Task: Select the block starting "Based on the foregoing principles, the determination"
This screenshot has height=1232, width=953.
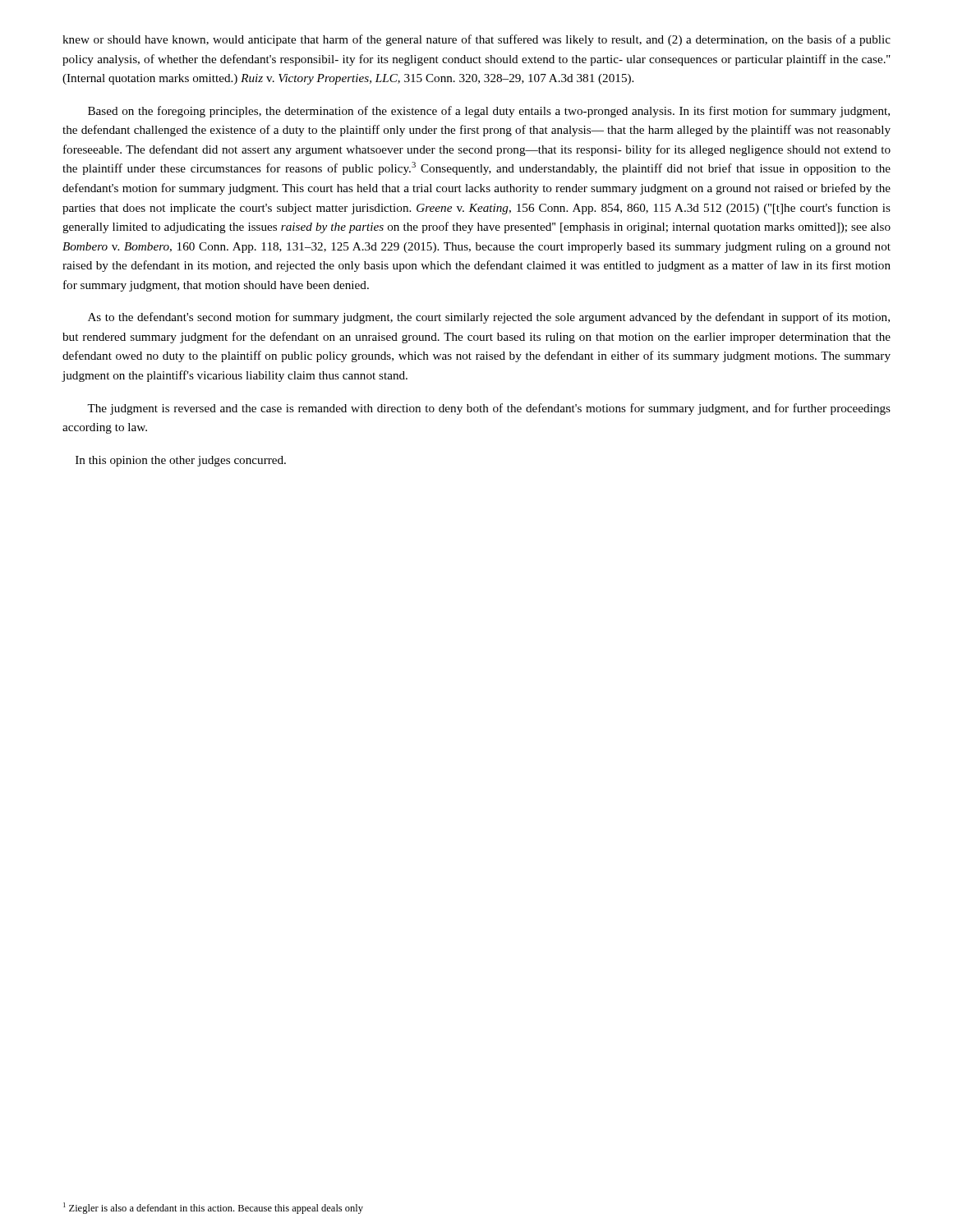Action: click(x=476, y=197)
